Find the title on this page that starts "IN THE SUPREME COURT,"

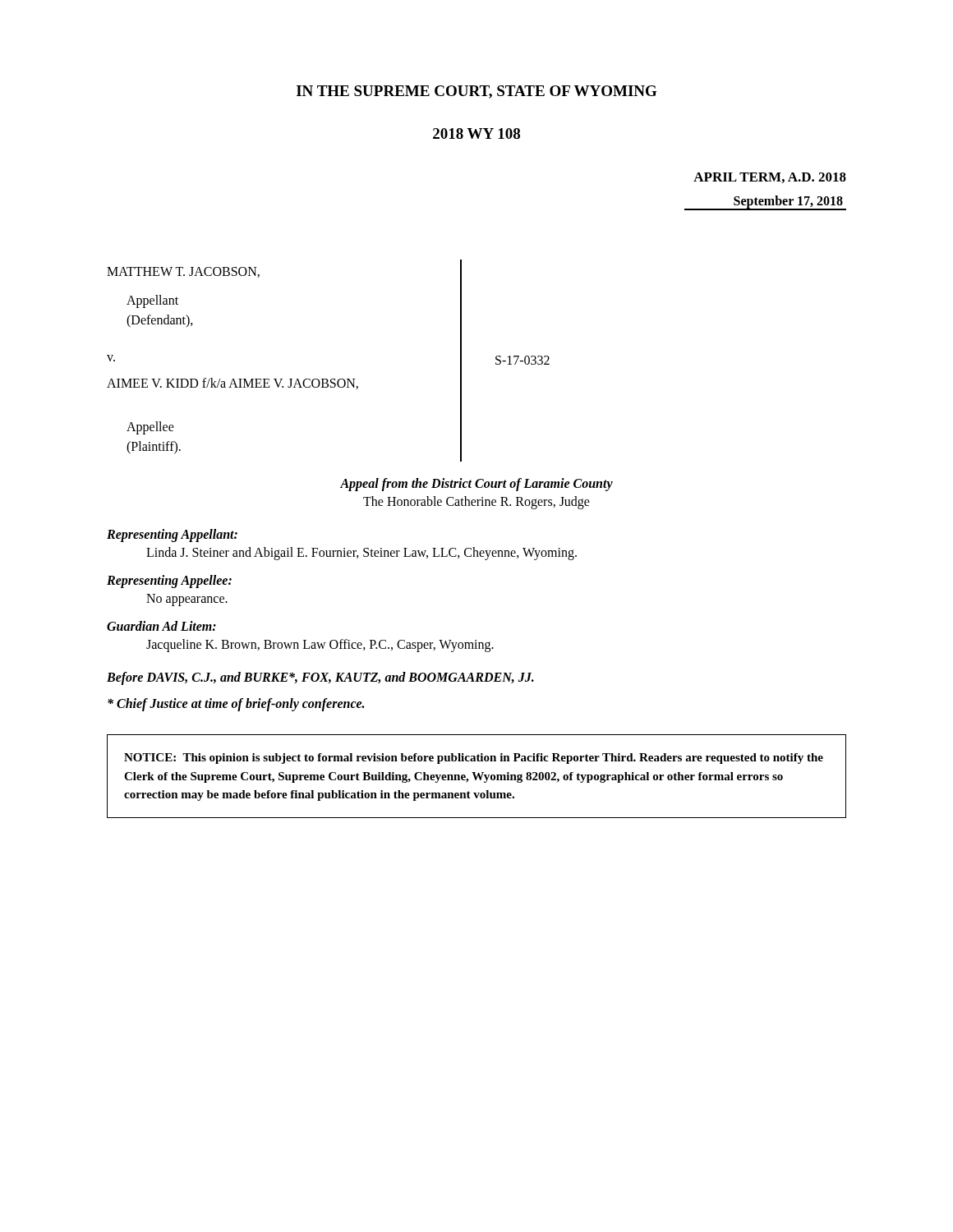(476, 91)
